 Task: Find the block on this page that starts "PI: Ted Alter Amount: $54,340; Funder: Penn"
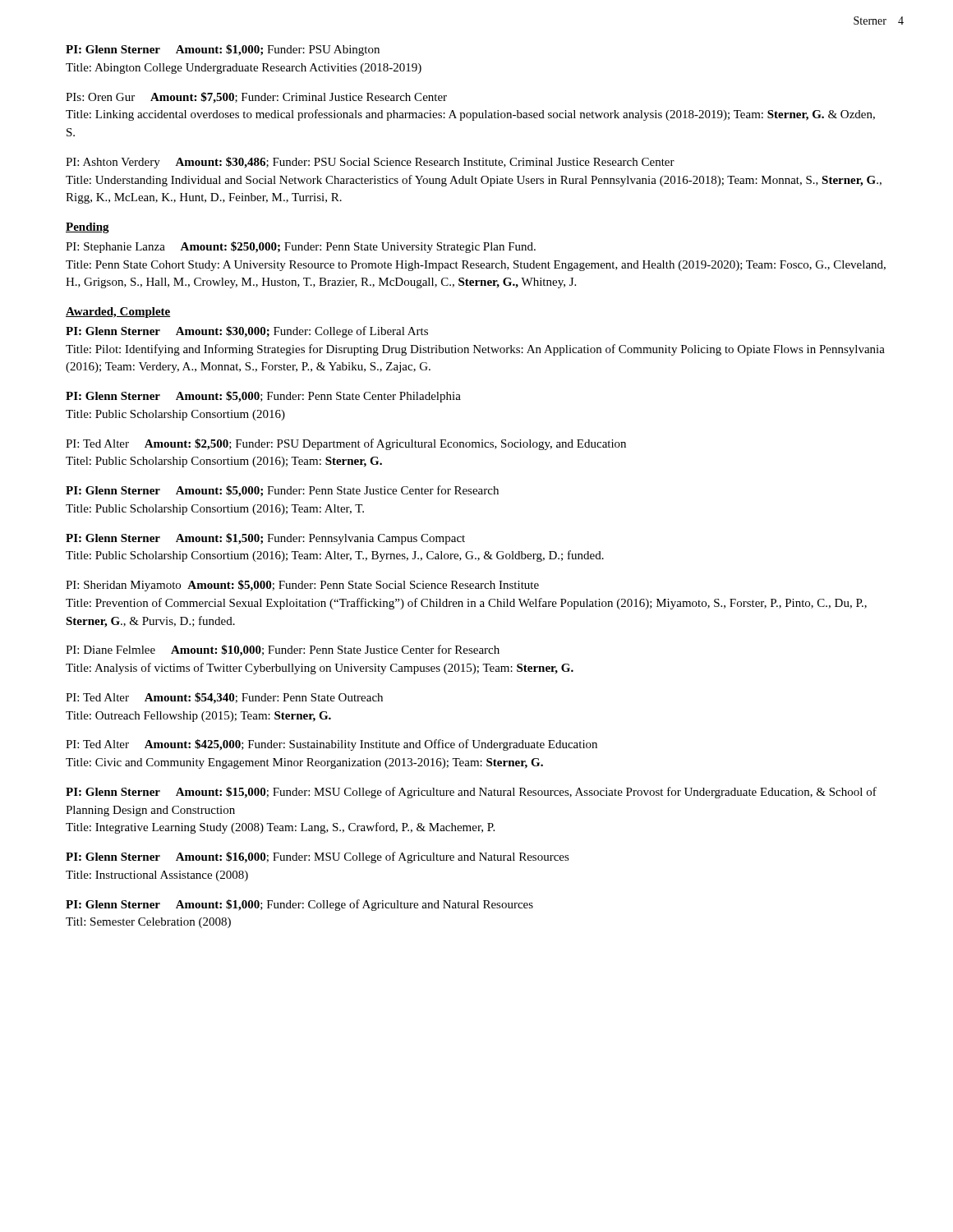point(224,698)
